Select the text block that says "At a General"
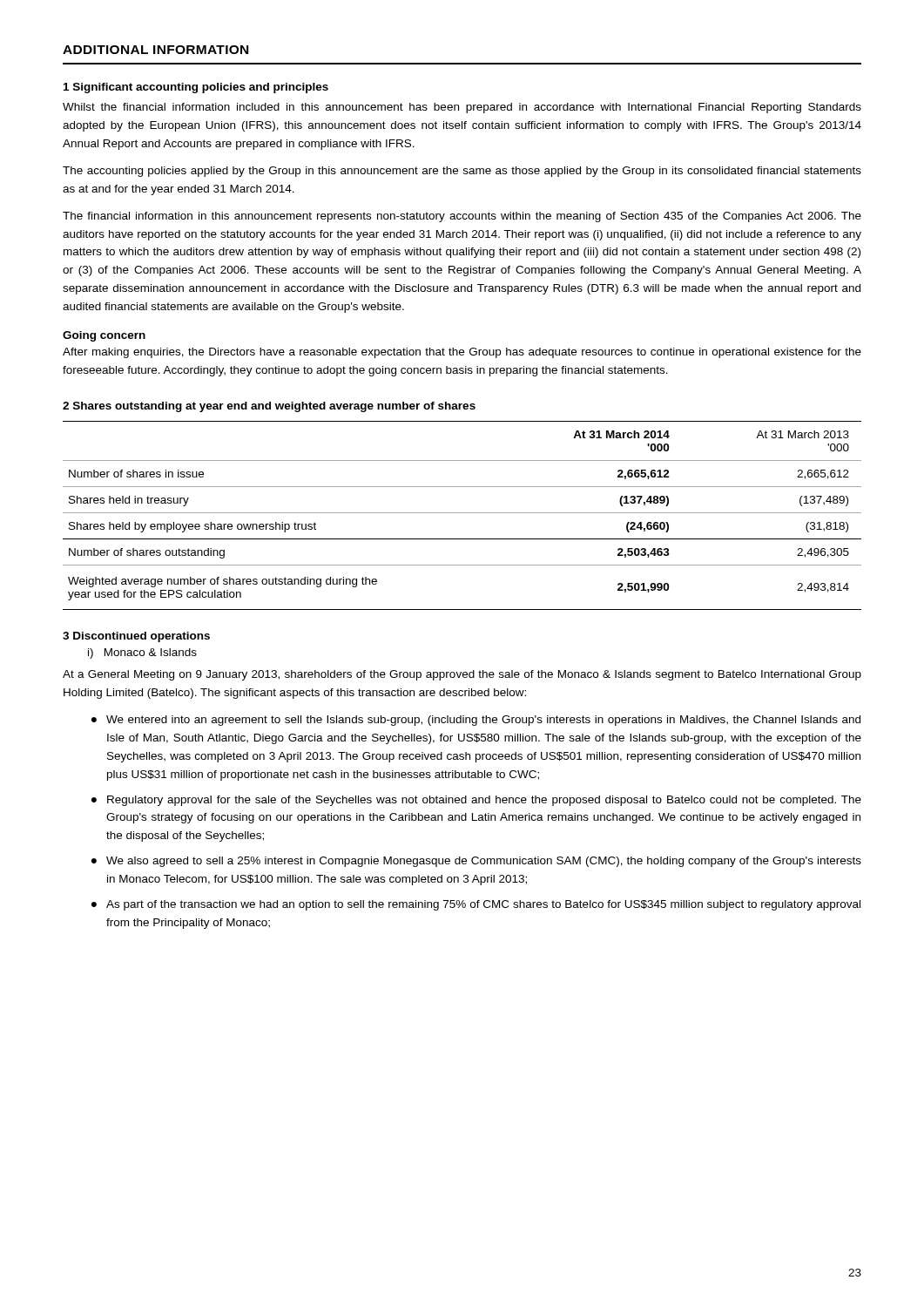This screenshot has height=1307, width=924. [x=462, y=683]
